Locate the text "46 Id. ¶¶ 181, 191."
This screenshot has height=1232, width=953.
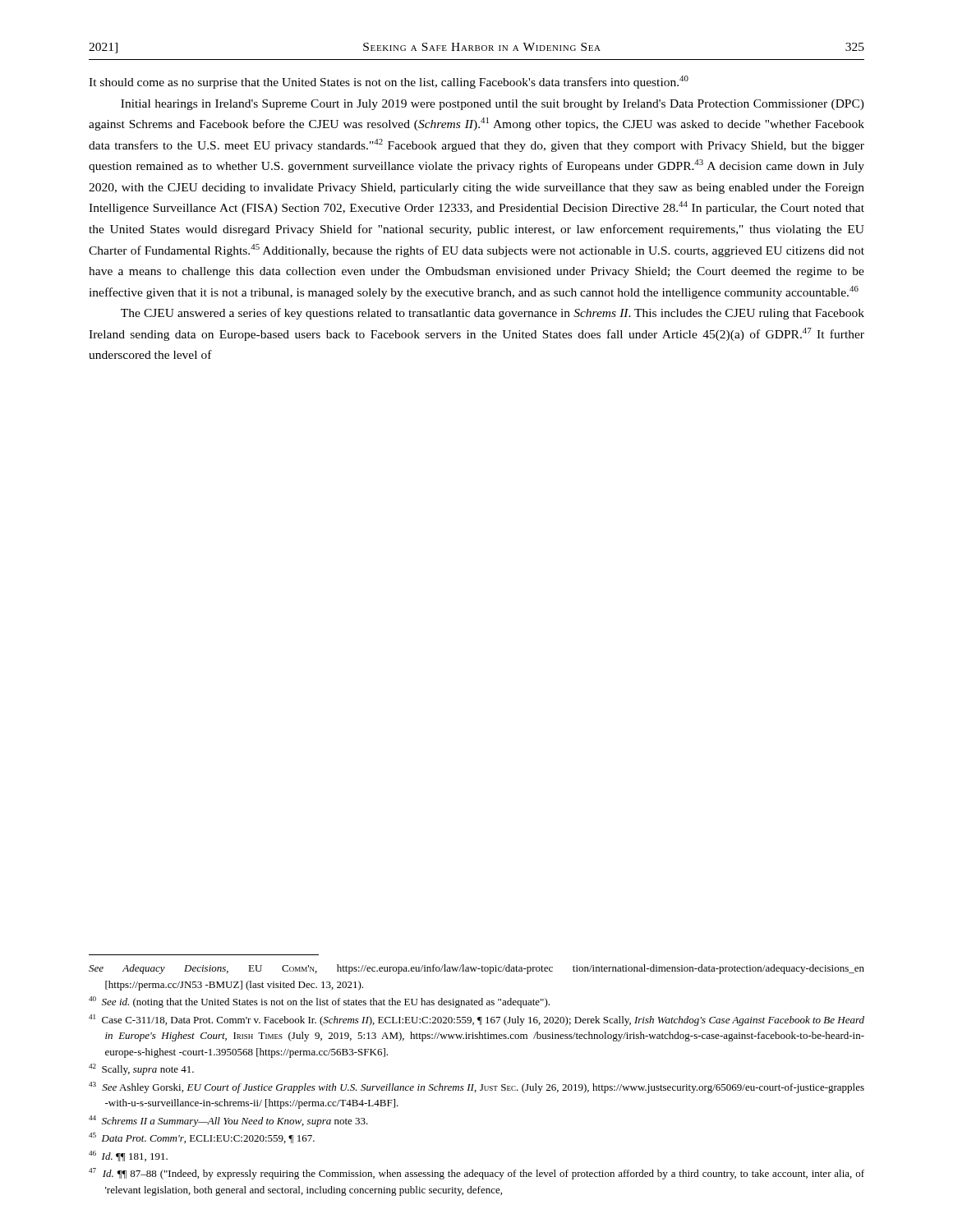pos(128,1156)
